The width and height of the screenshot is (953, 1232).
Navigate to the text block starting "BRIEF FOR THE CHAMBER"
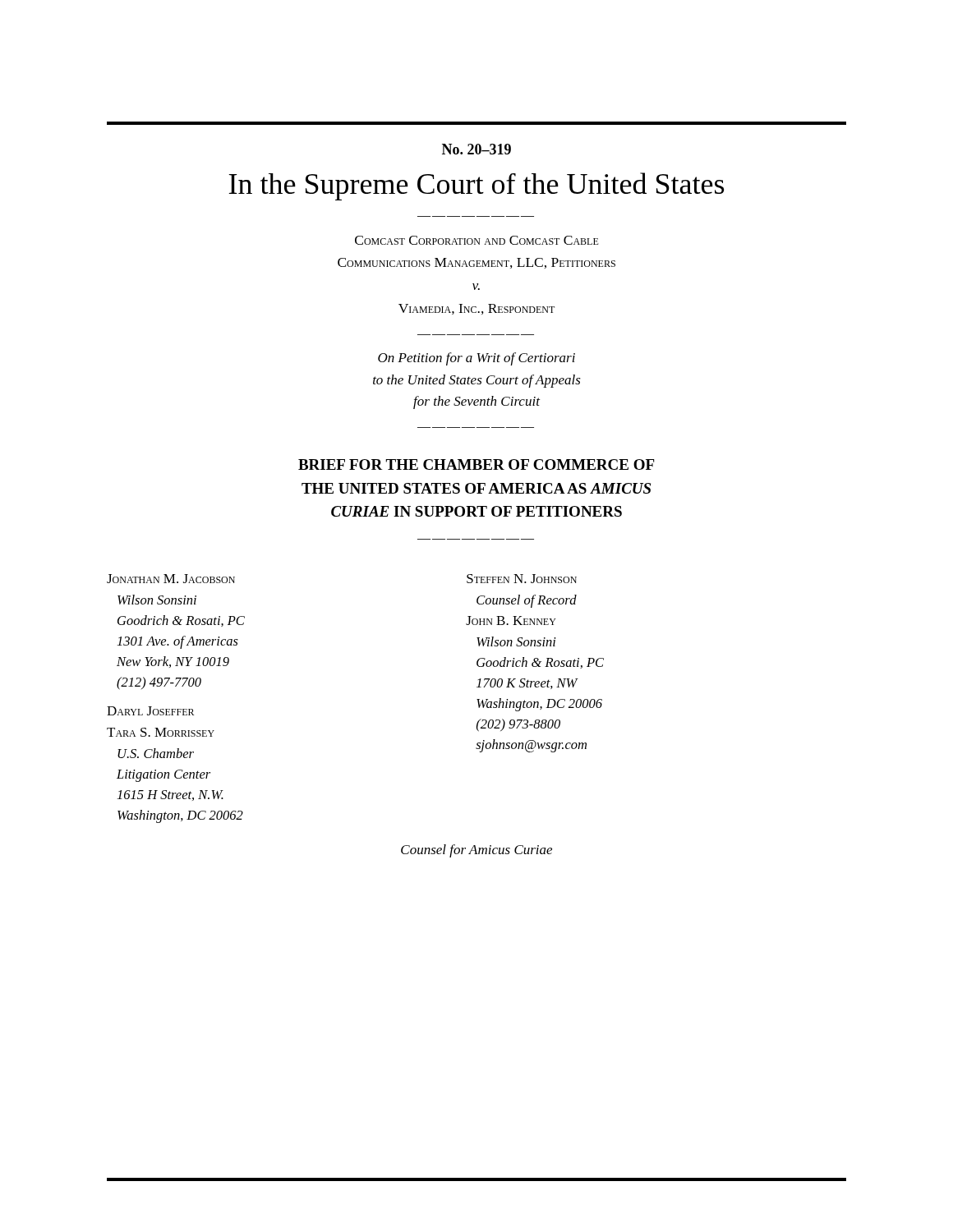click(x=476, y=488)
